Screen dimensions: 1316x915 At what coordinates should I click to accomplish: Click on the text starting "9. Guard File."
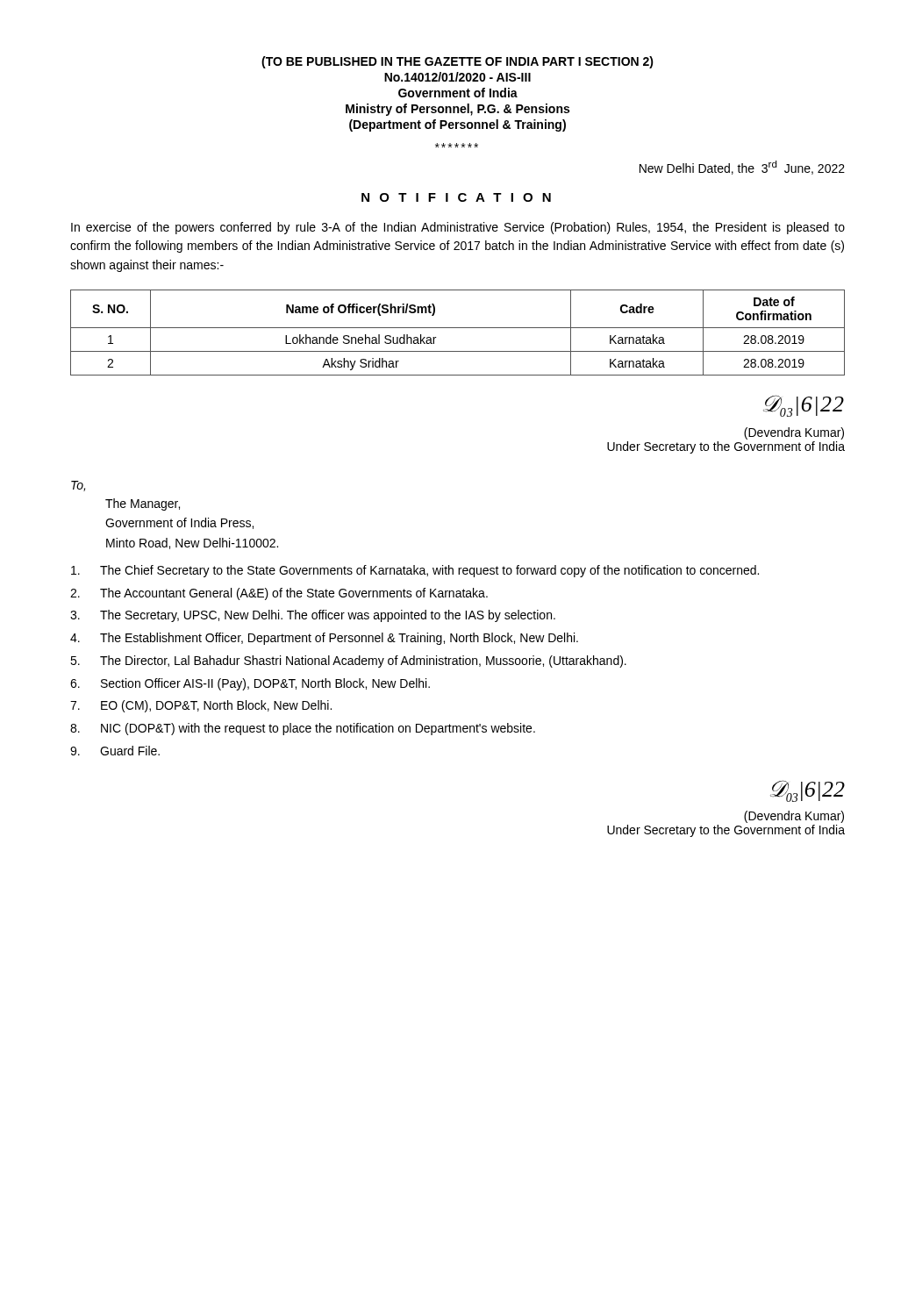pyautogui.click(x=115, y=751)
